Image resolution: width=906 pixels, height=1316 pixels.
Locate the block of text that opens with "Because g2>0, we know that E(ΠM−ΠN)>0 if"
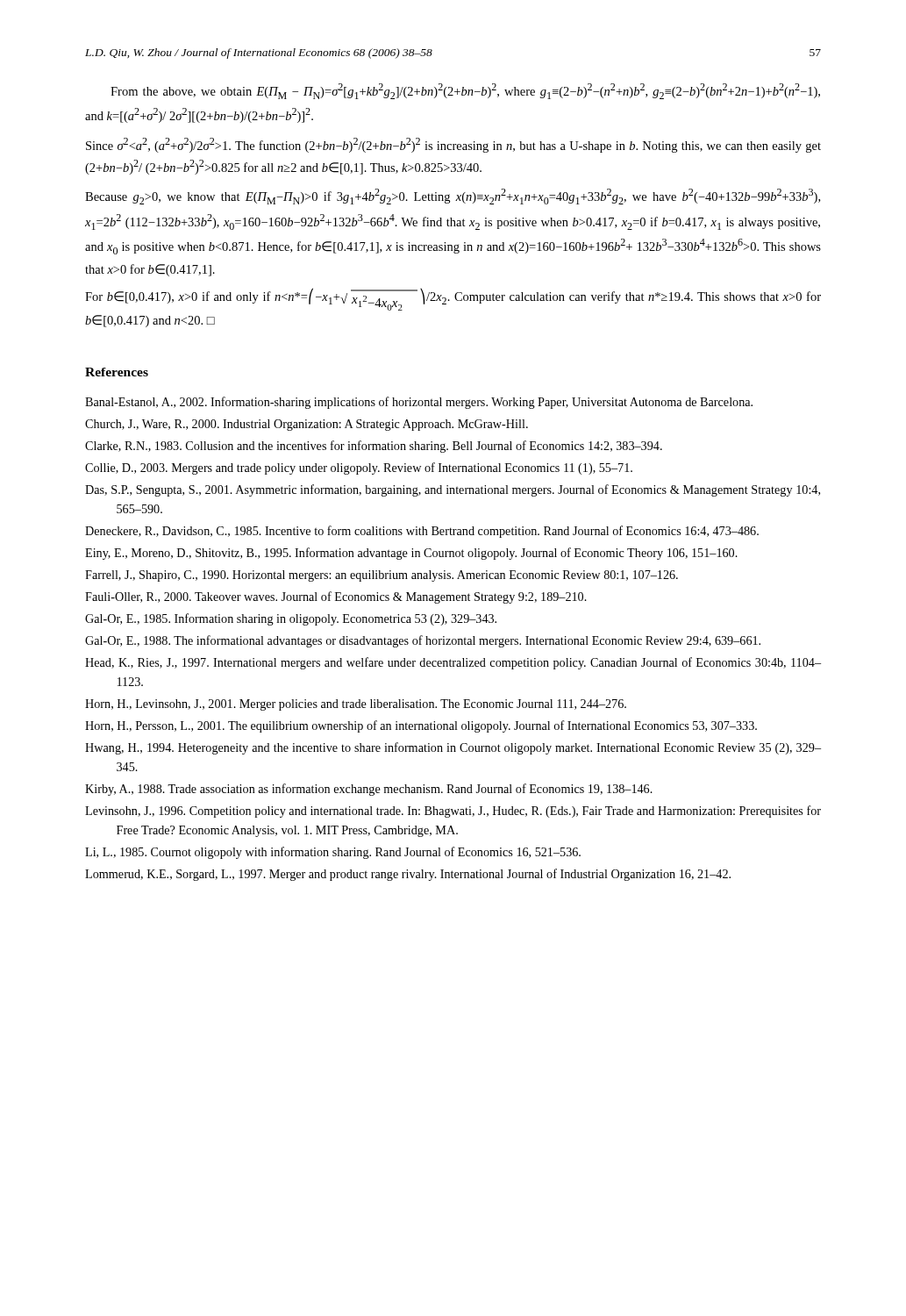tap(453, 231)
